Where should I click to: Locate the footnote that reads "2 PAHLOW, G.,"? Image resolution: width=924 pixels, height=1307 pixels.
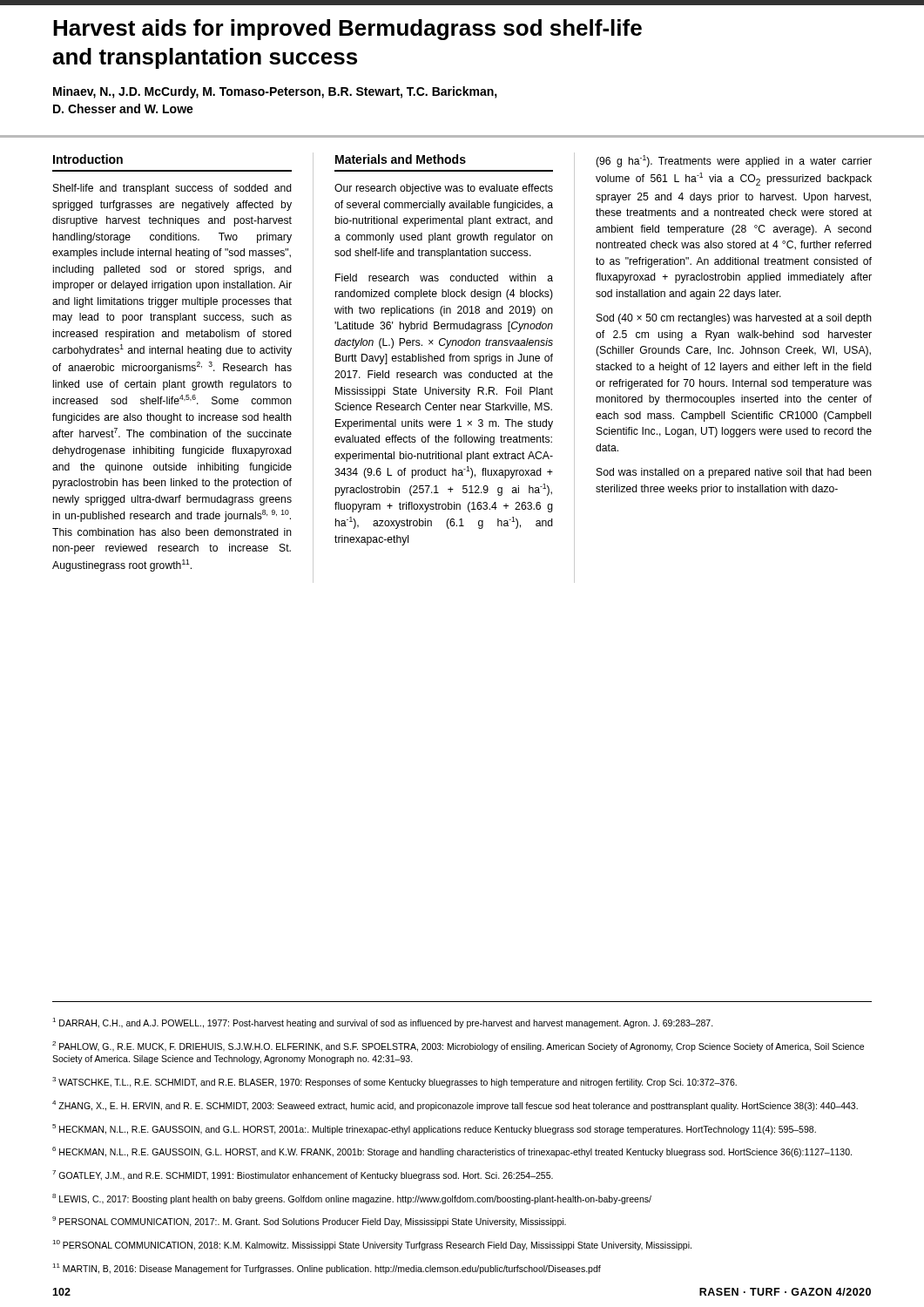pos(462,1052)
